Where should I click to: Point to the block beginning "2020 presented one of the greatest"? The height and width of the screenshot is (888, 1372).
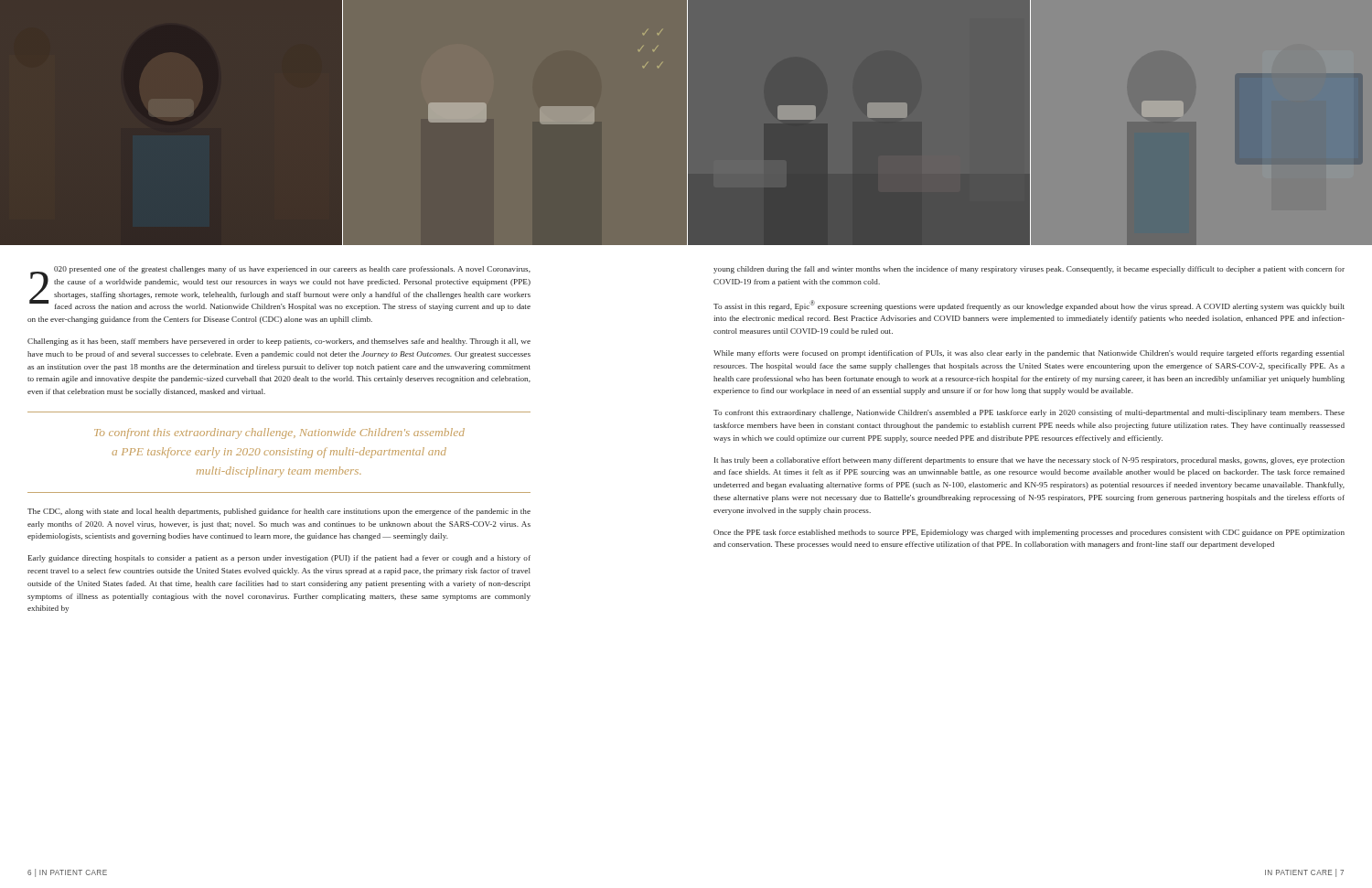coord(279,294)
